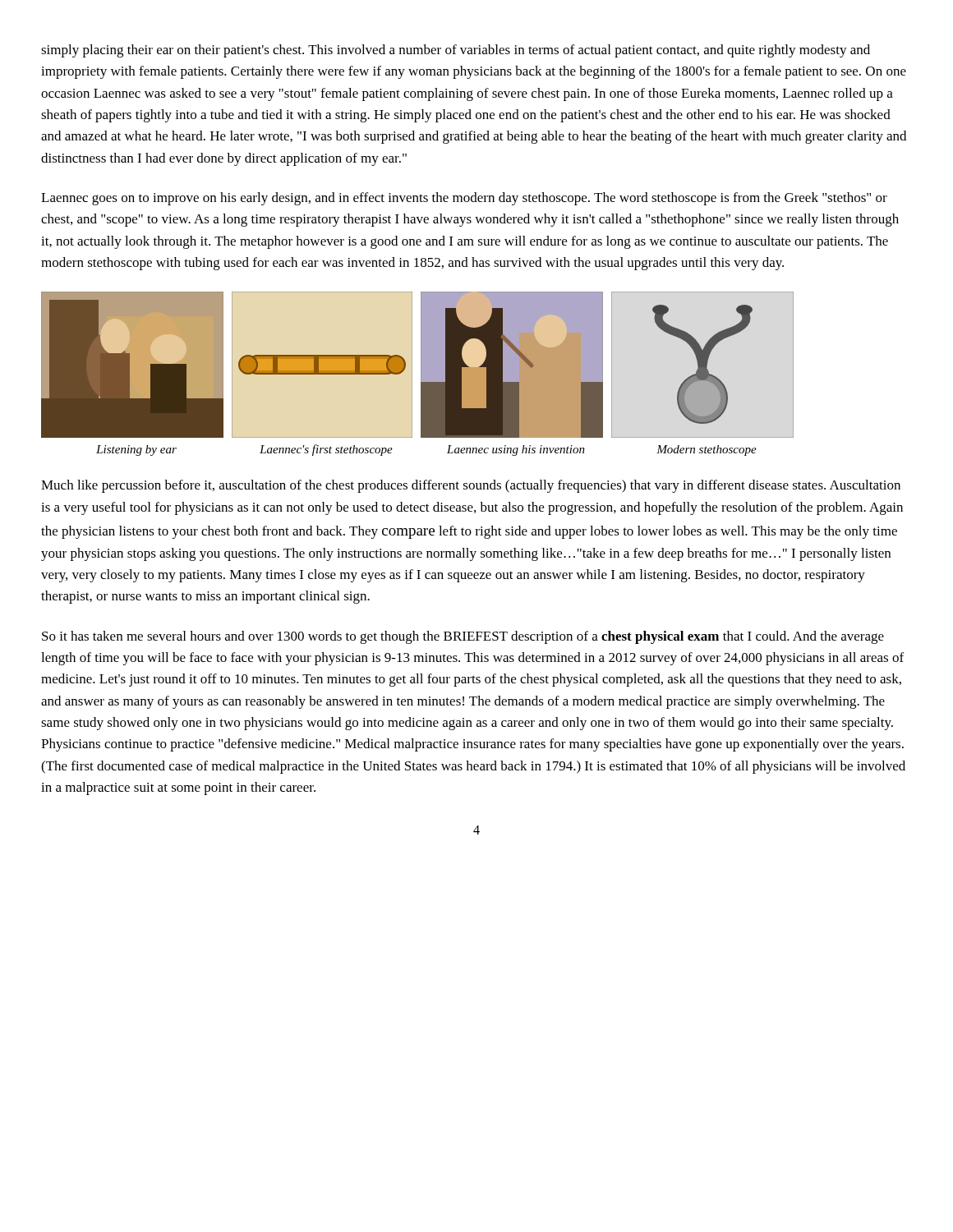
Task: Locate the text block starting "Much like percussion"
Action: pos(472,541)
